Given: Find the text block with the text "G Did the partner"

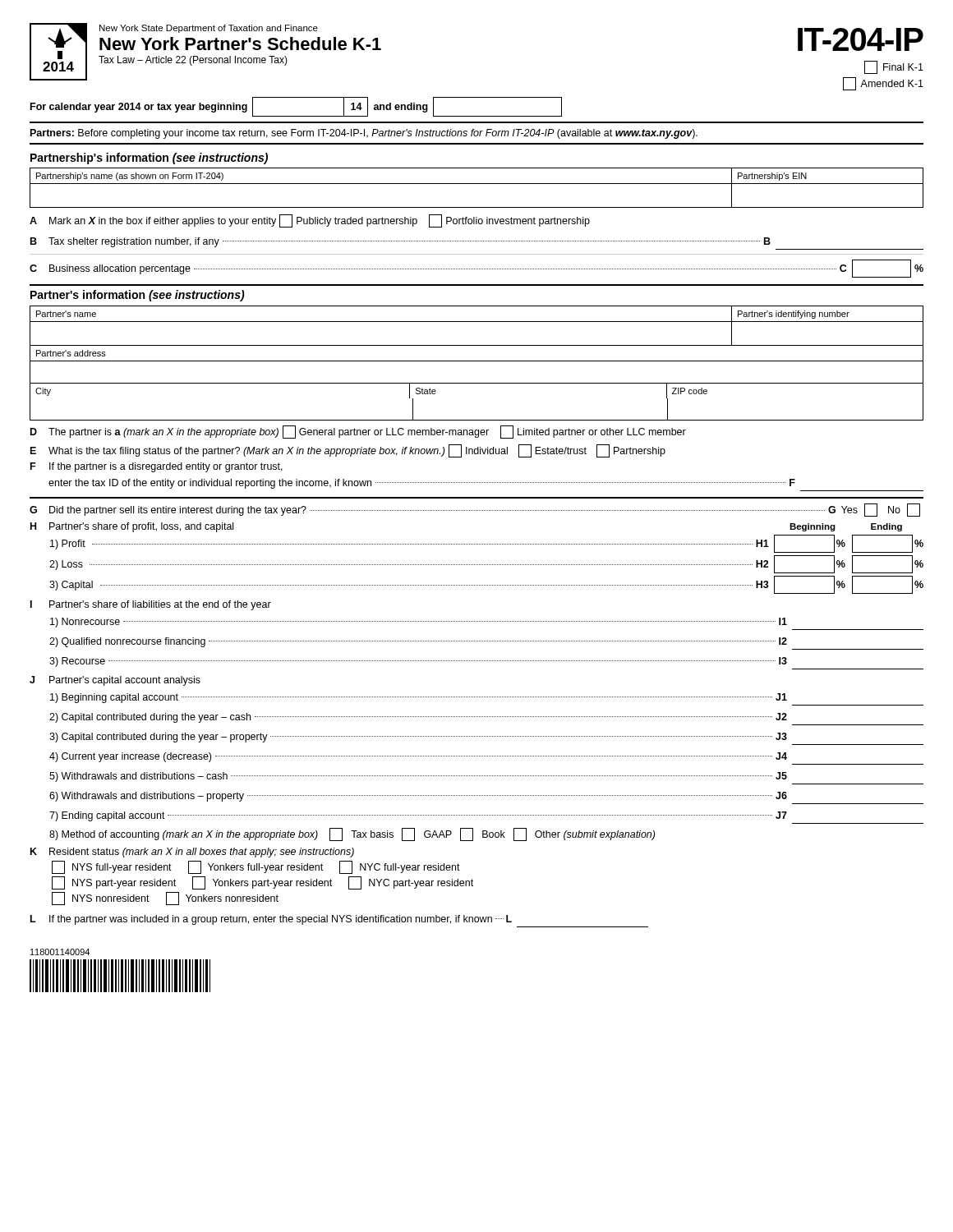Looking at the screenshot, I should 475,510.
